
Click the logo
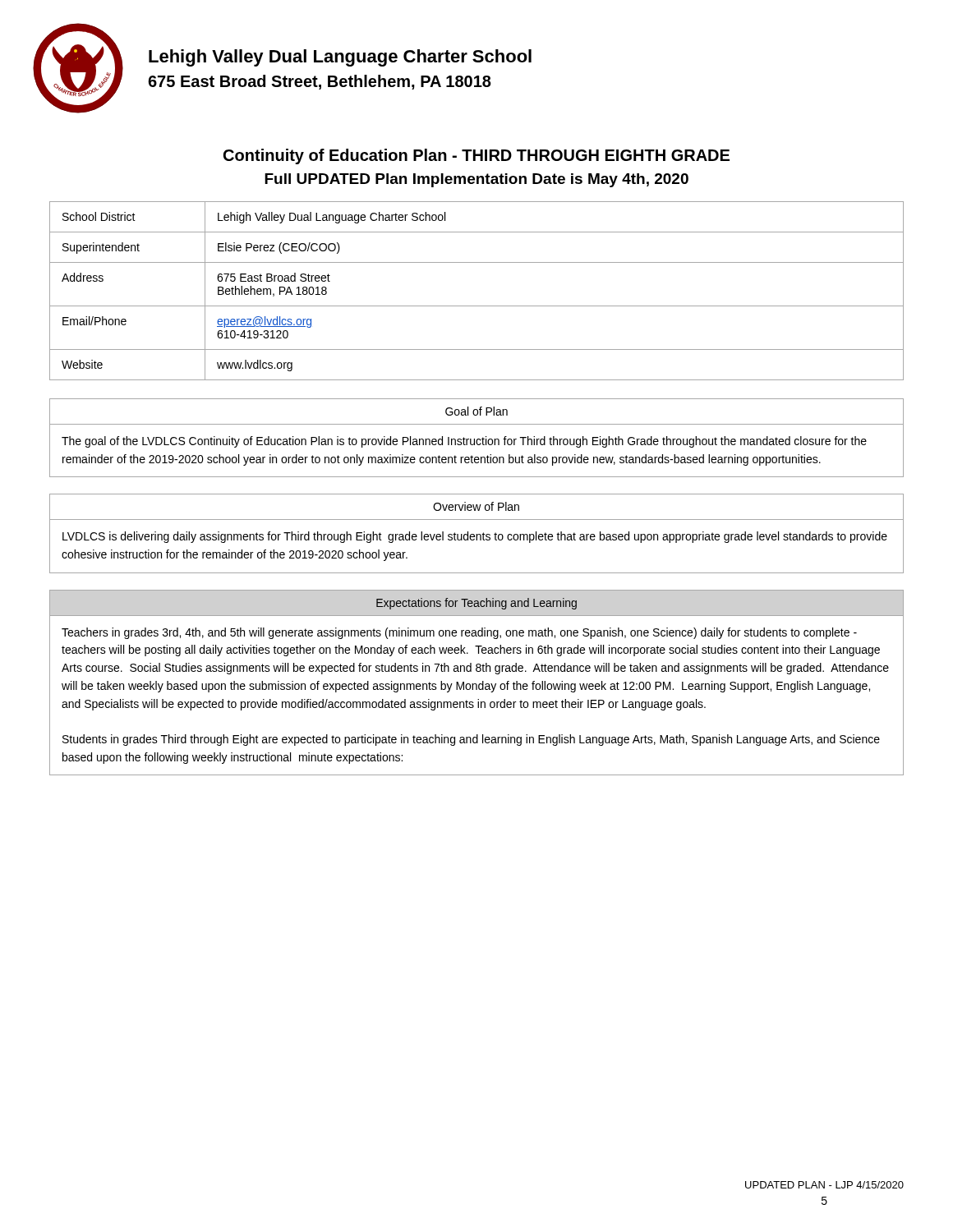pos(78,68)
